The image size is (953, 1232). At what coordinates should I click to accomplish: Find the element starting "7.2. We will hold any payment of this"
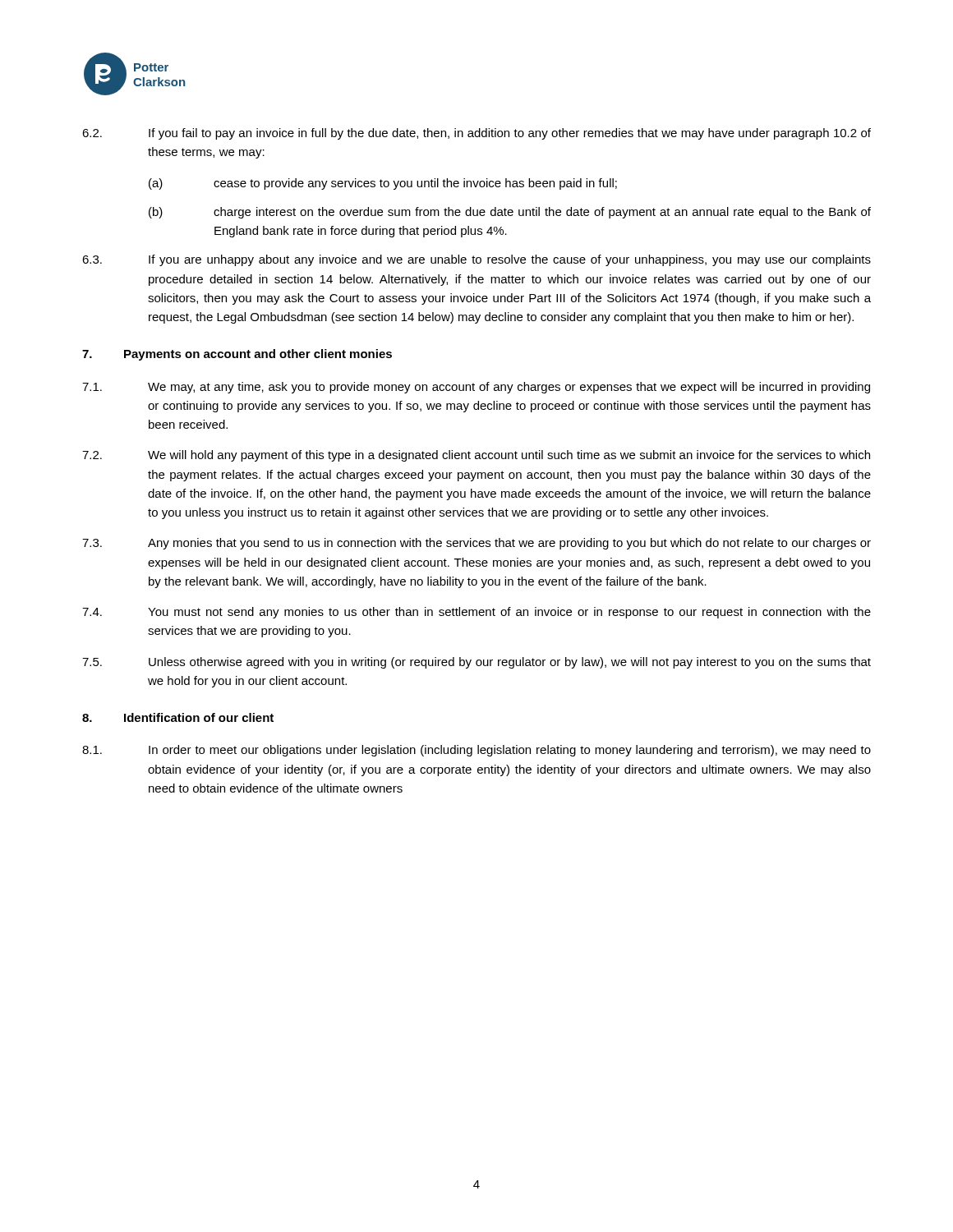tap(476, 484)
